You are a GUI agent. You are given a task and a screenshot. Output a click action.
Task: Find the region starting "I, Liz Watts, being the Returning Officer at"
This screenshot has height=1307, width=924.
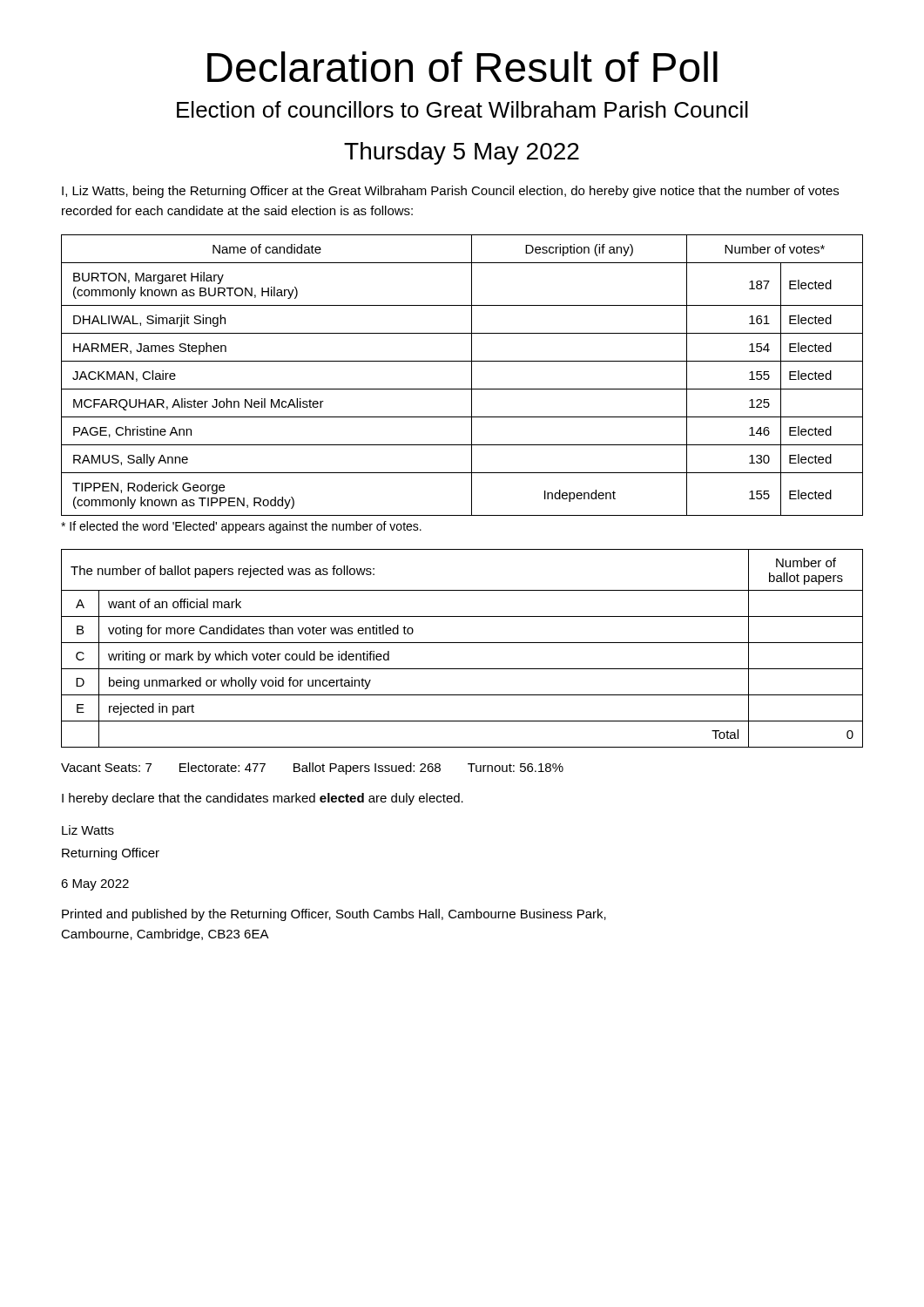coord(450,200)
